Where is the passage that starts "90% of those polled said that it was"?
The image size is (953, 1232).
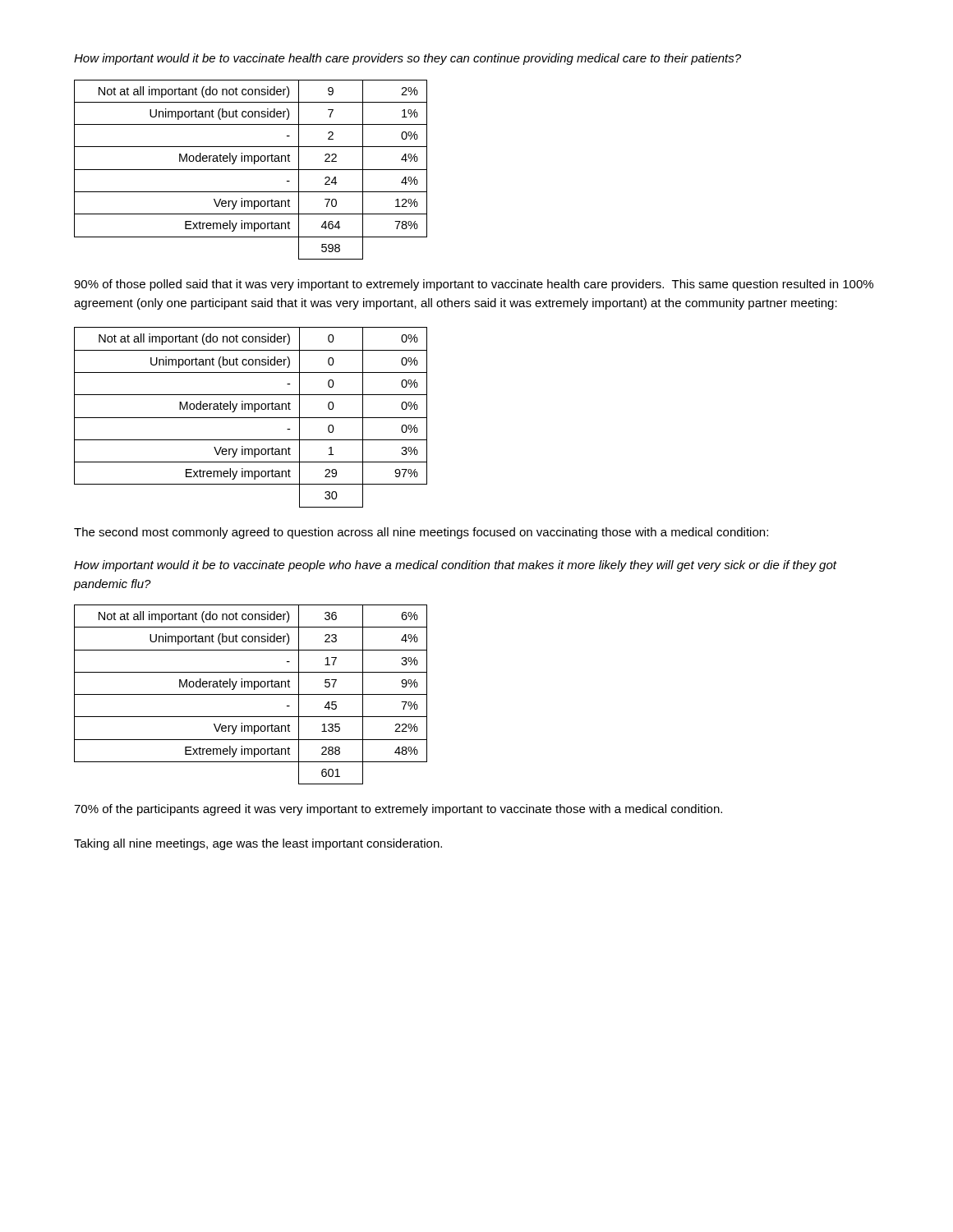(x=474, y=293)
